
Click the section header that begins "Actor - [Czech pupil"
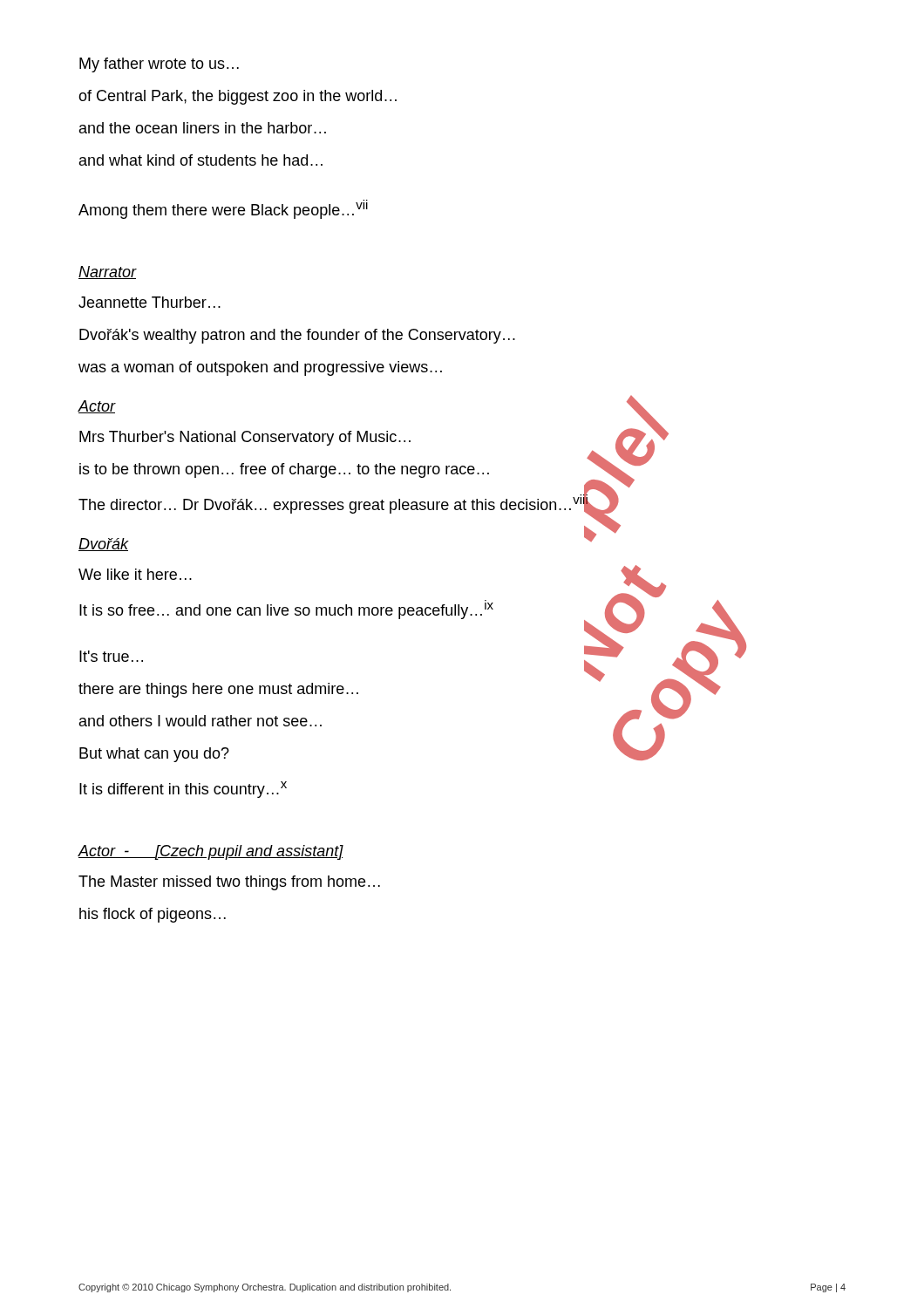point(211,851)
